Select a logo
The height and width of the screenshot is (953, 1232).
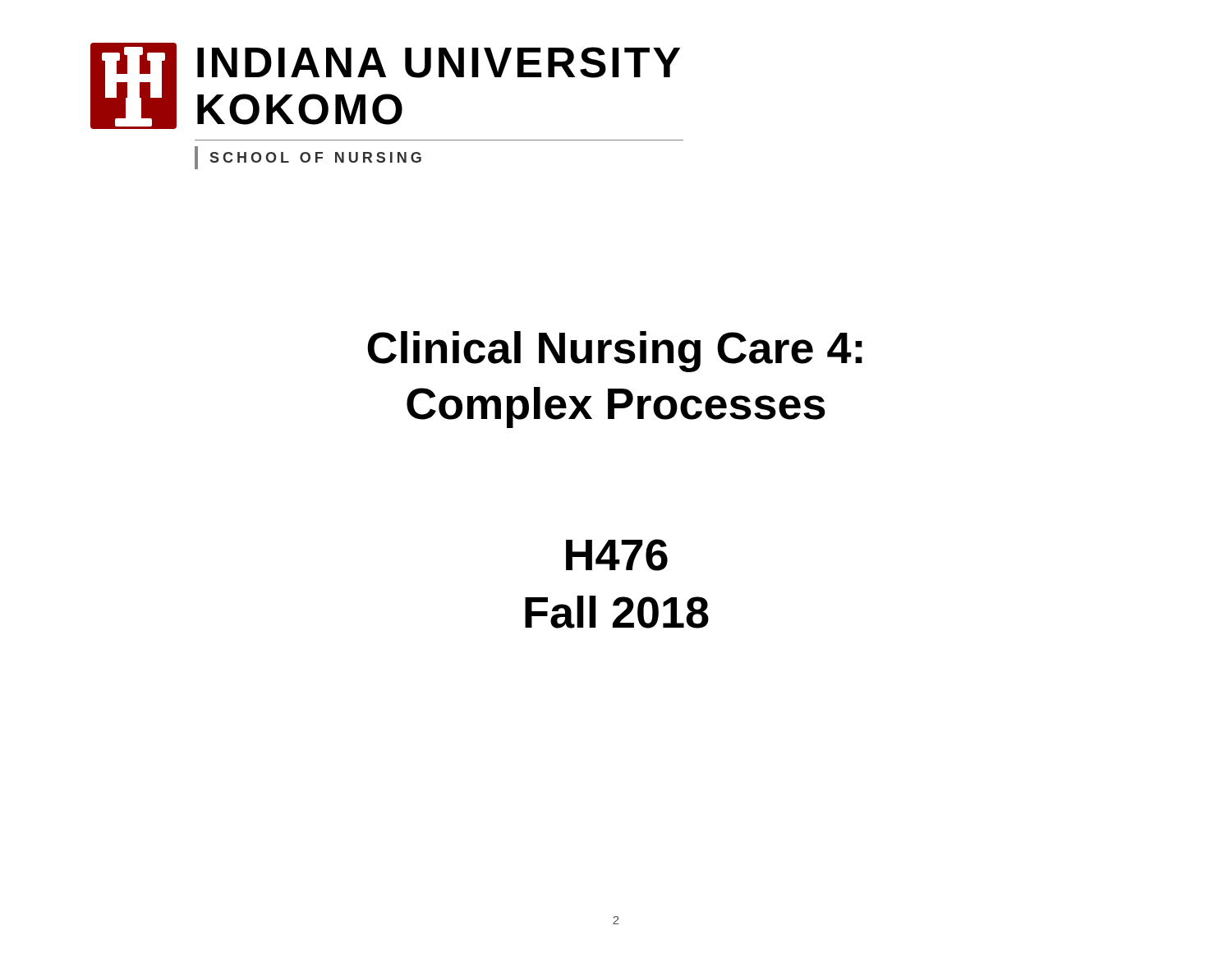387,104
